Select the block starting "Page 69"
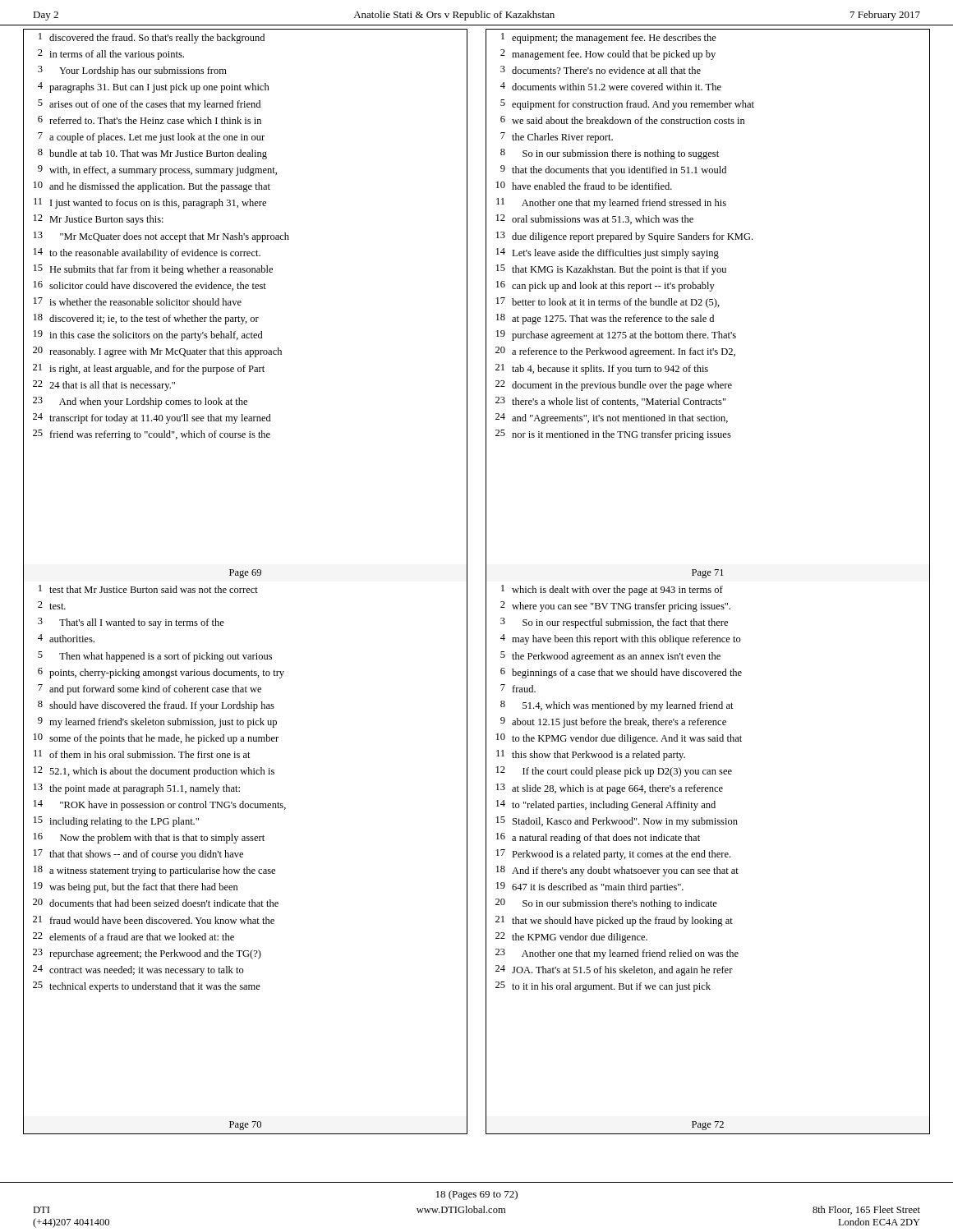This screenshot has height=1232, width=953. click(x=245, y=572)
